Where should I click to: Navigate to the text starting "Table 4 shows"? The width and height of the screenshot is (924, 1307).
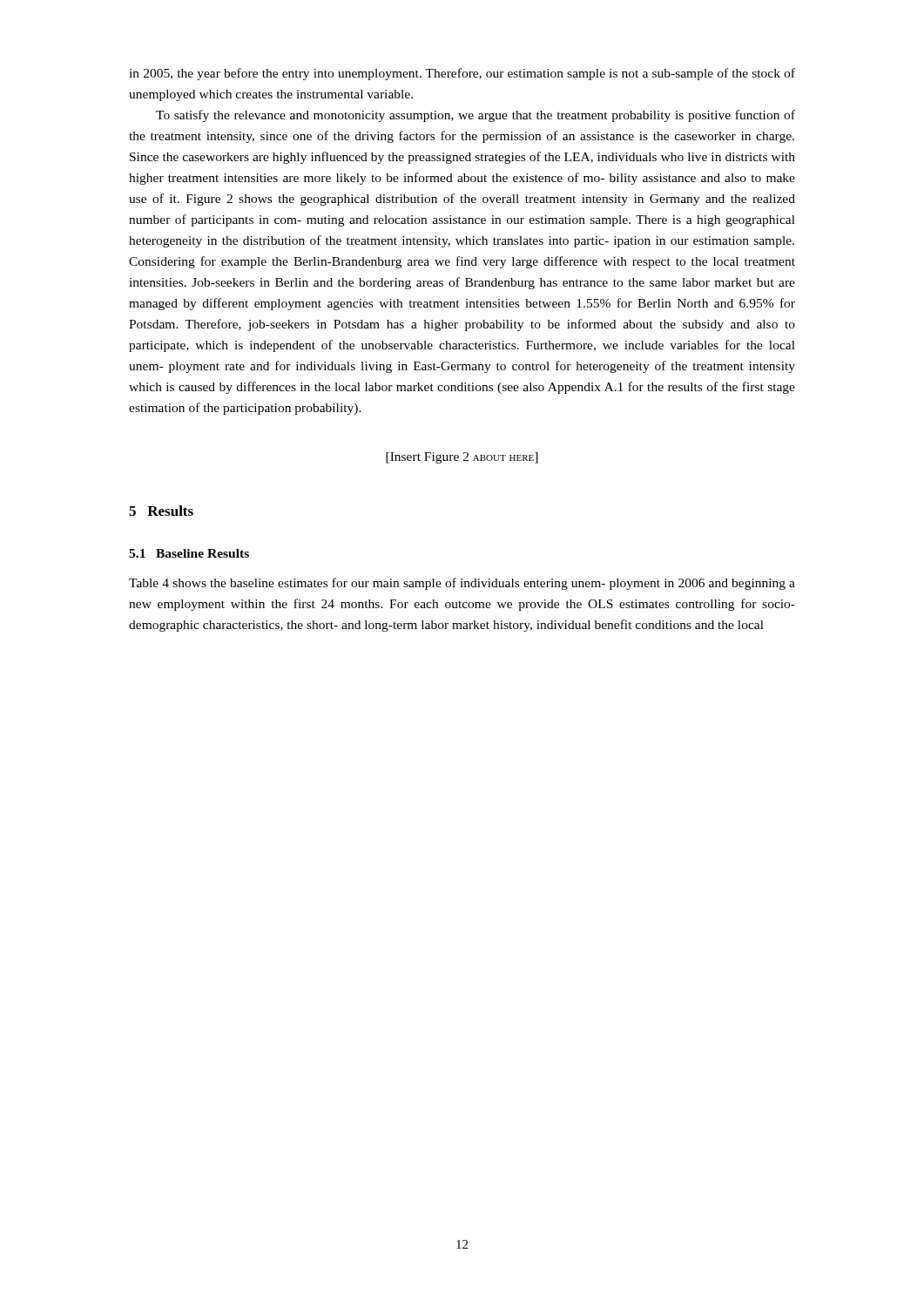462,604
